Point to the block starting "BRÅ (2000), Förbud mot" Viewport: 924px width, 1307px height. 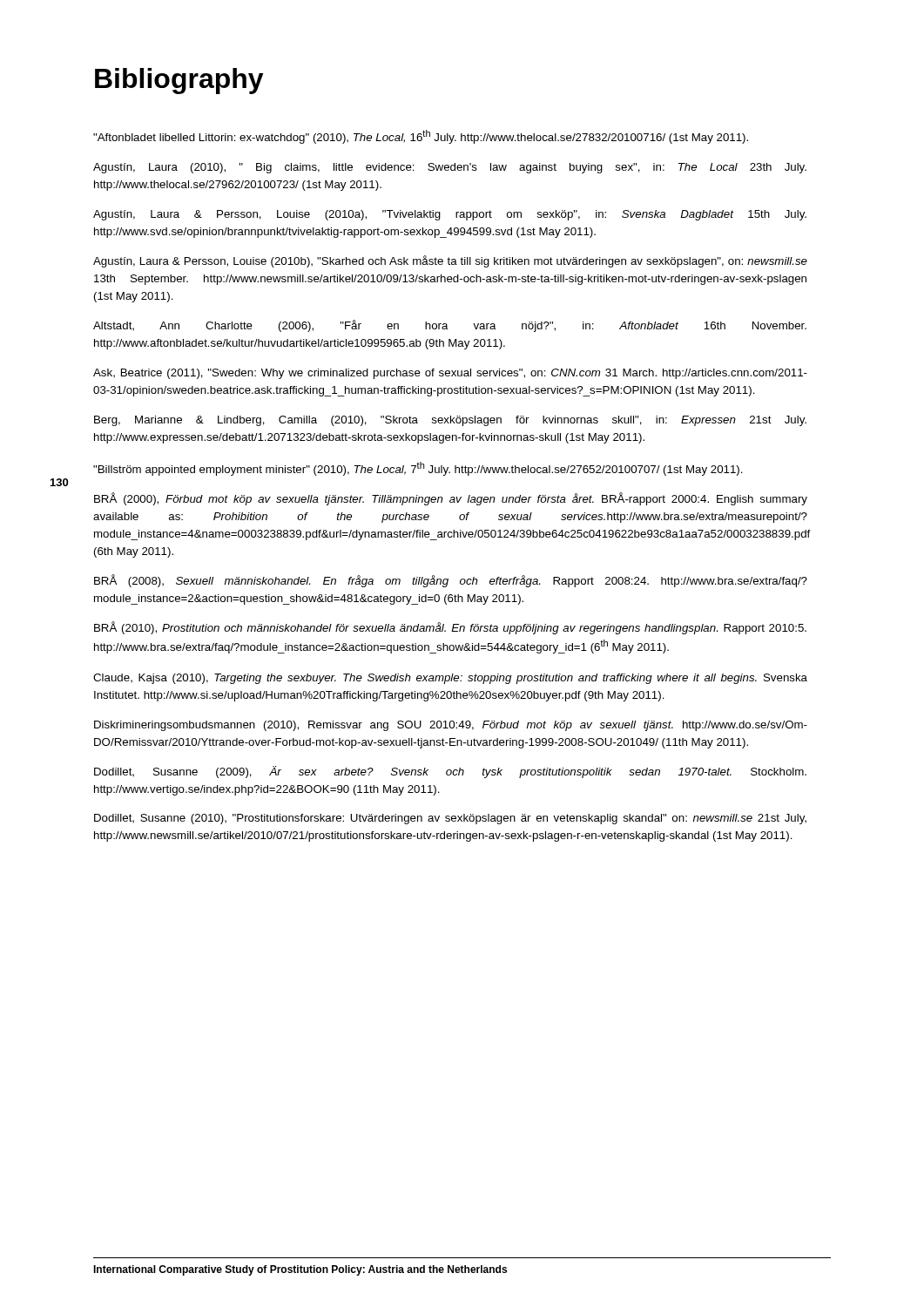click(x=450, y=525)
